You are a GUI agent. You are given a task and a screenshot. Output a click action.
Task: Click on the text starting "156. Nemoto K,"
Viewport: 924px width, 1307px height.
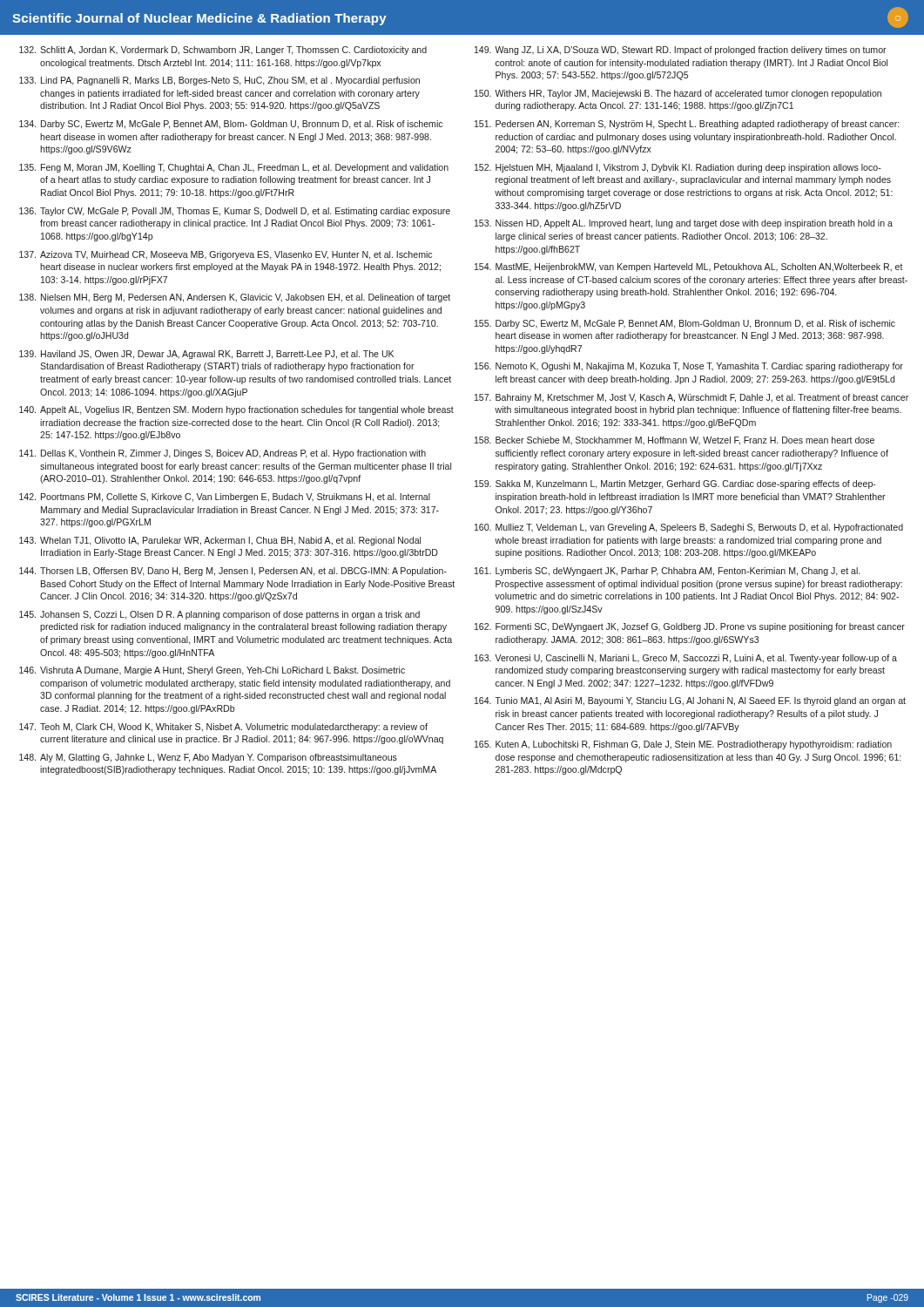tap(689, 373)
